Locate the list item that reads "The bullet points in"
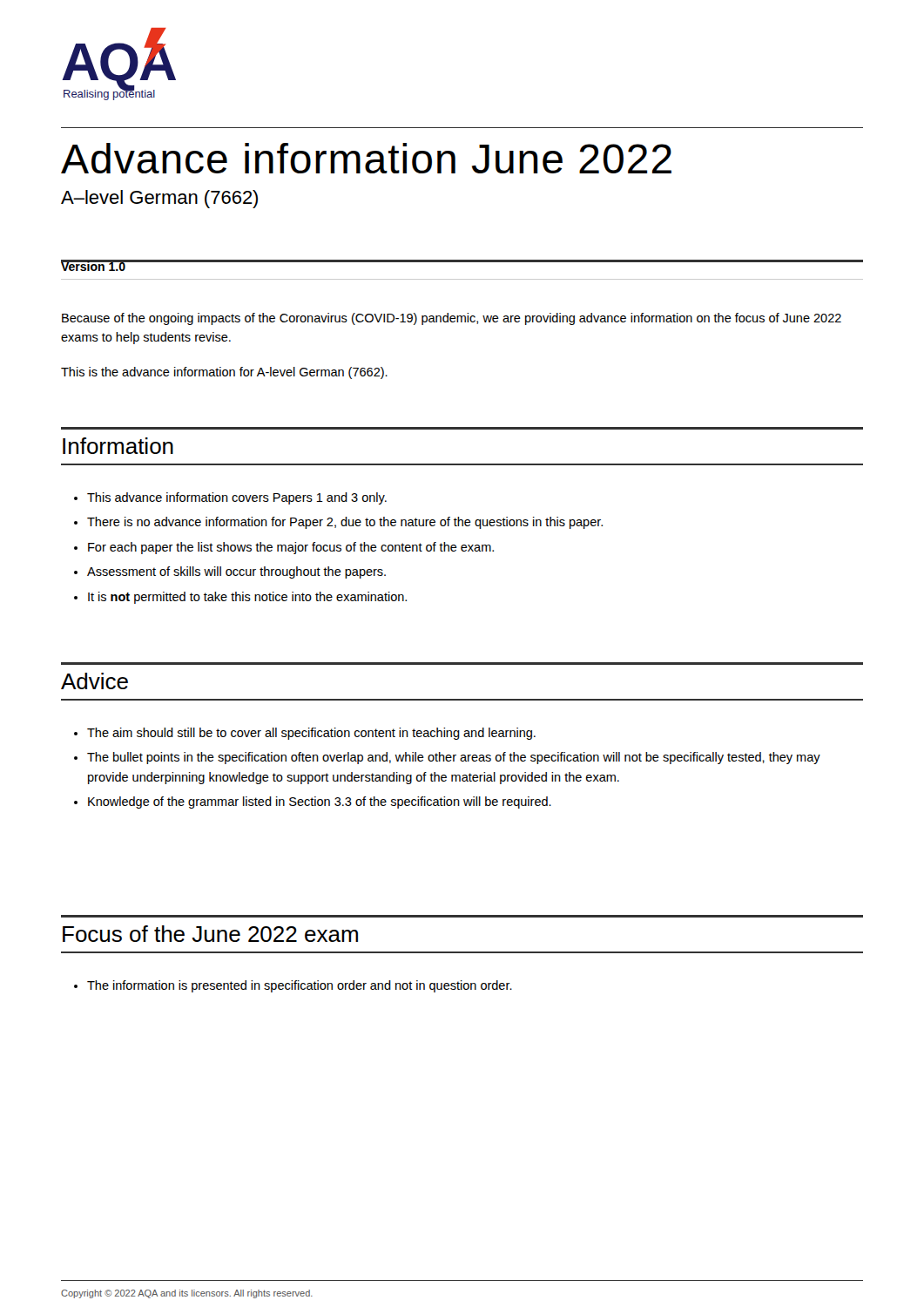Viewport: 924px width, 1307px height. click(453, 767)
